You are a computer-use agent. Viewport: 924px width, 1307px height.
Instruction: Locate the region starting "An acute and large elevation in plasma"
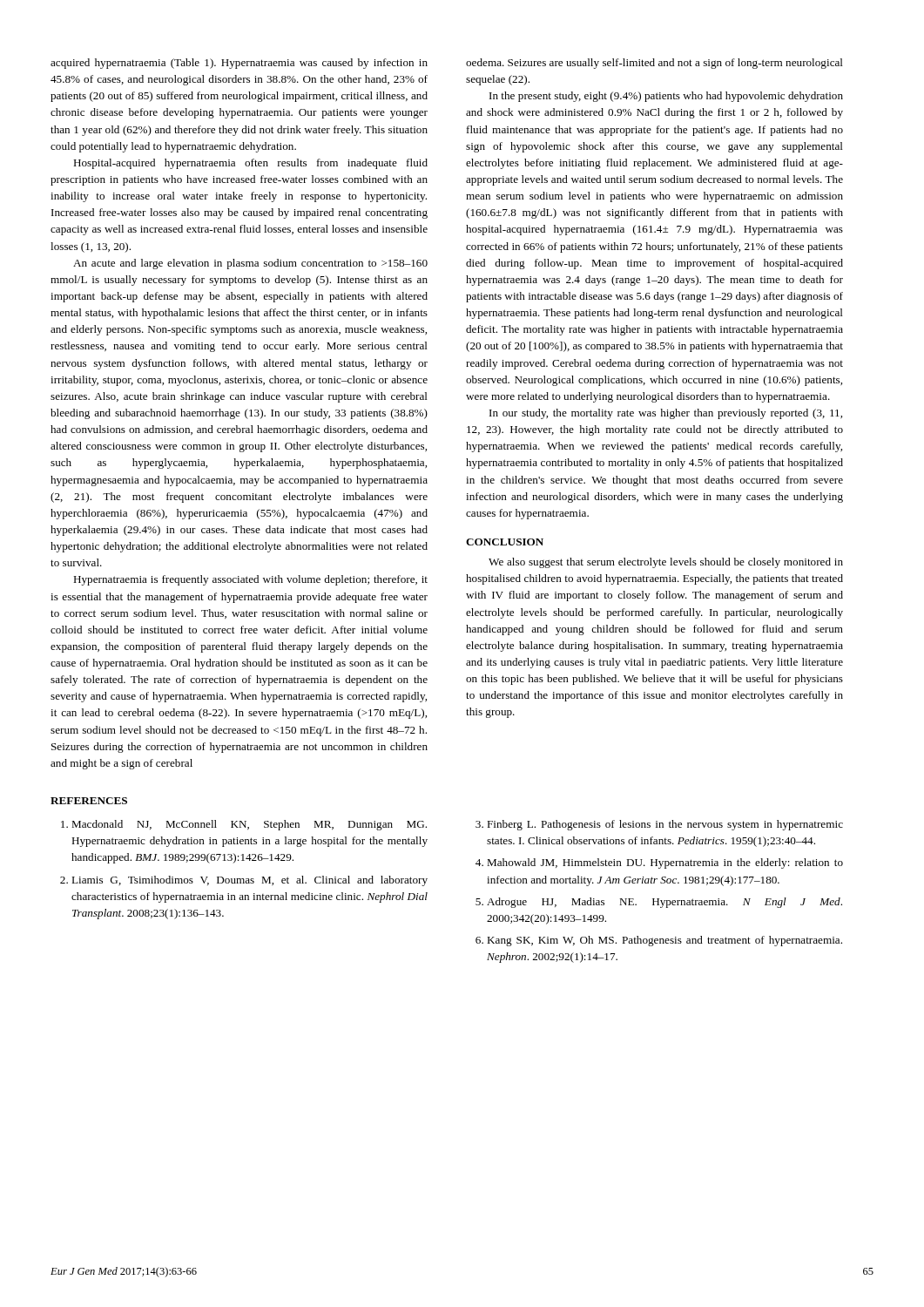(239, 413)
